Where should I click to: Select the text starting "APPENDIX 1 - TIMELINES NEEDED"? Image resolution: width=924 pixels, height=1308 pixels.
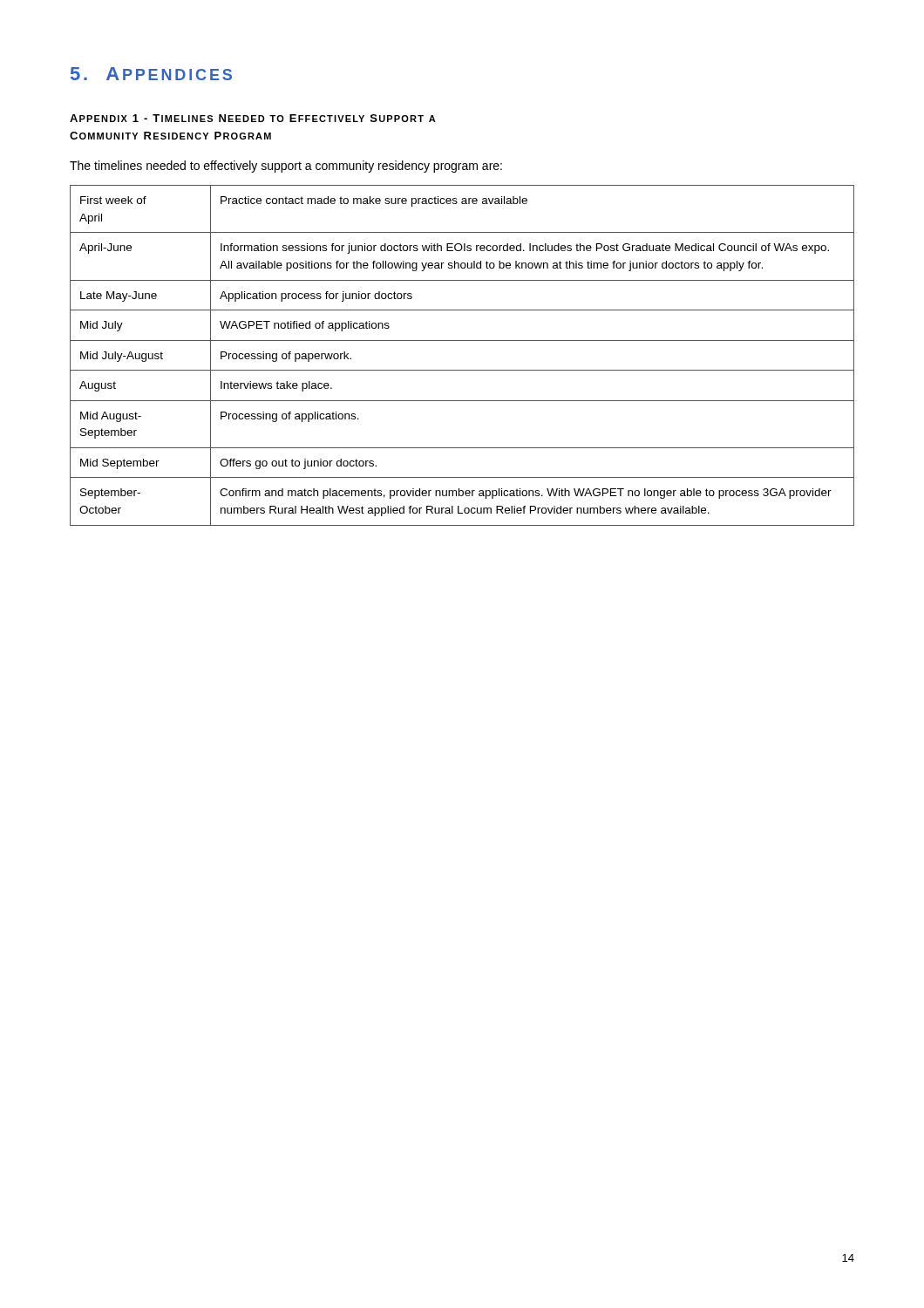253,127
